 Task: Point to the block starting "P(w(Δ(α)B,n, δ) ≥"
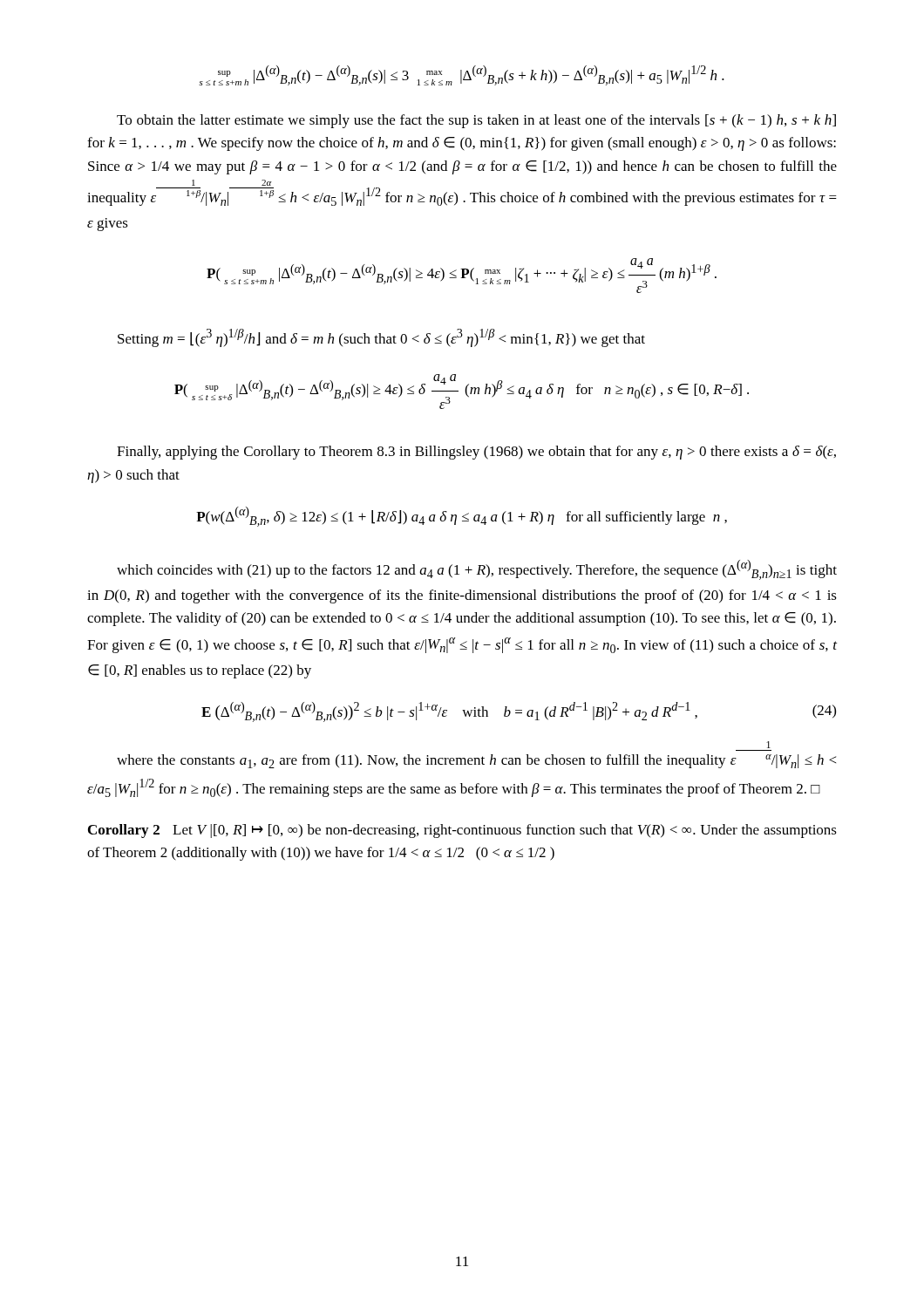coord(462,516)
